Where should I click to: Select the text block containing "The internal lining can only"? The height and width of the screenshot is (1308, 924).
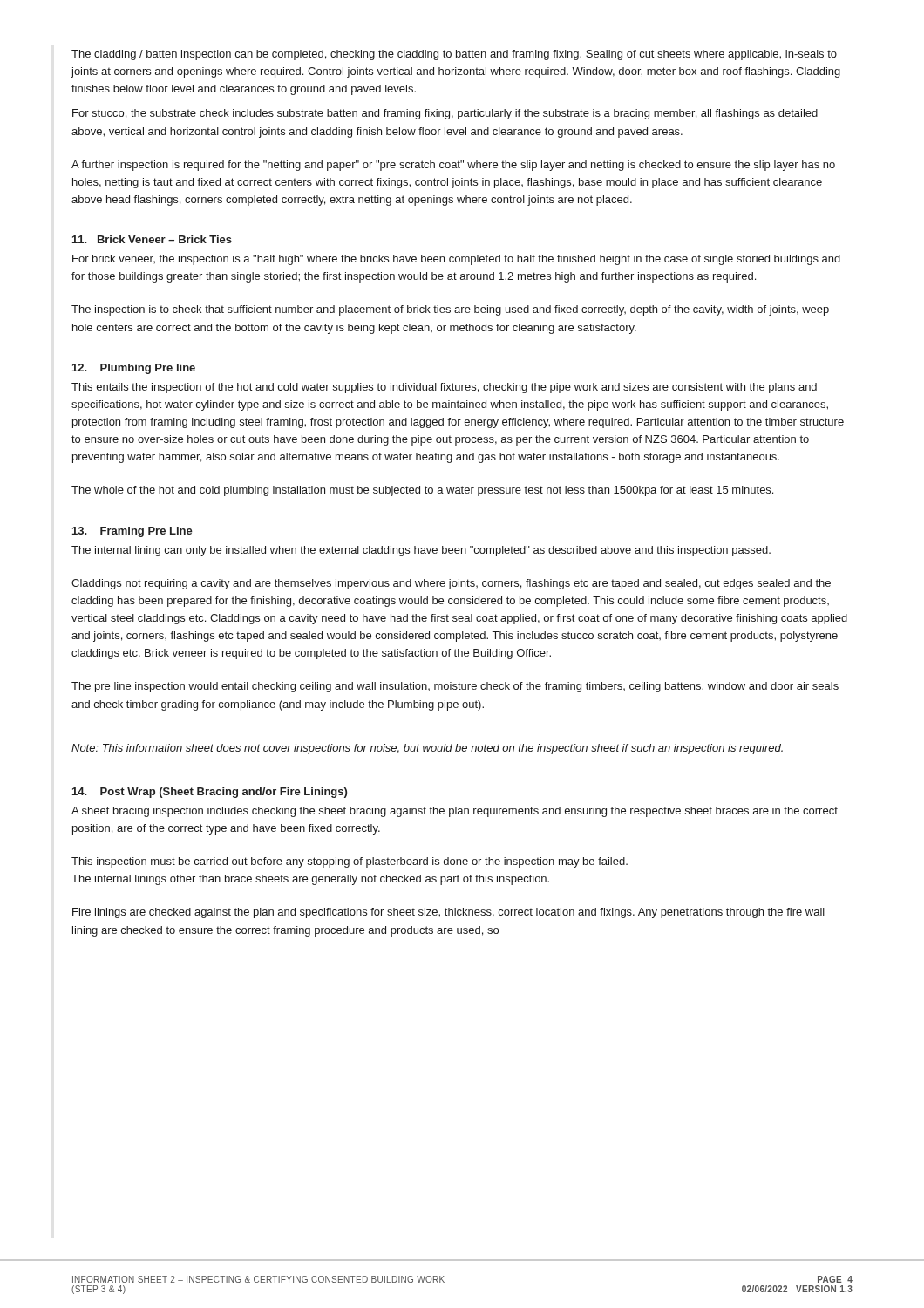pyautogui.click(x=462, y=550)
